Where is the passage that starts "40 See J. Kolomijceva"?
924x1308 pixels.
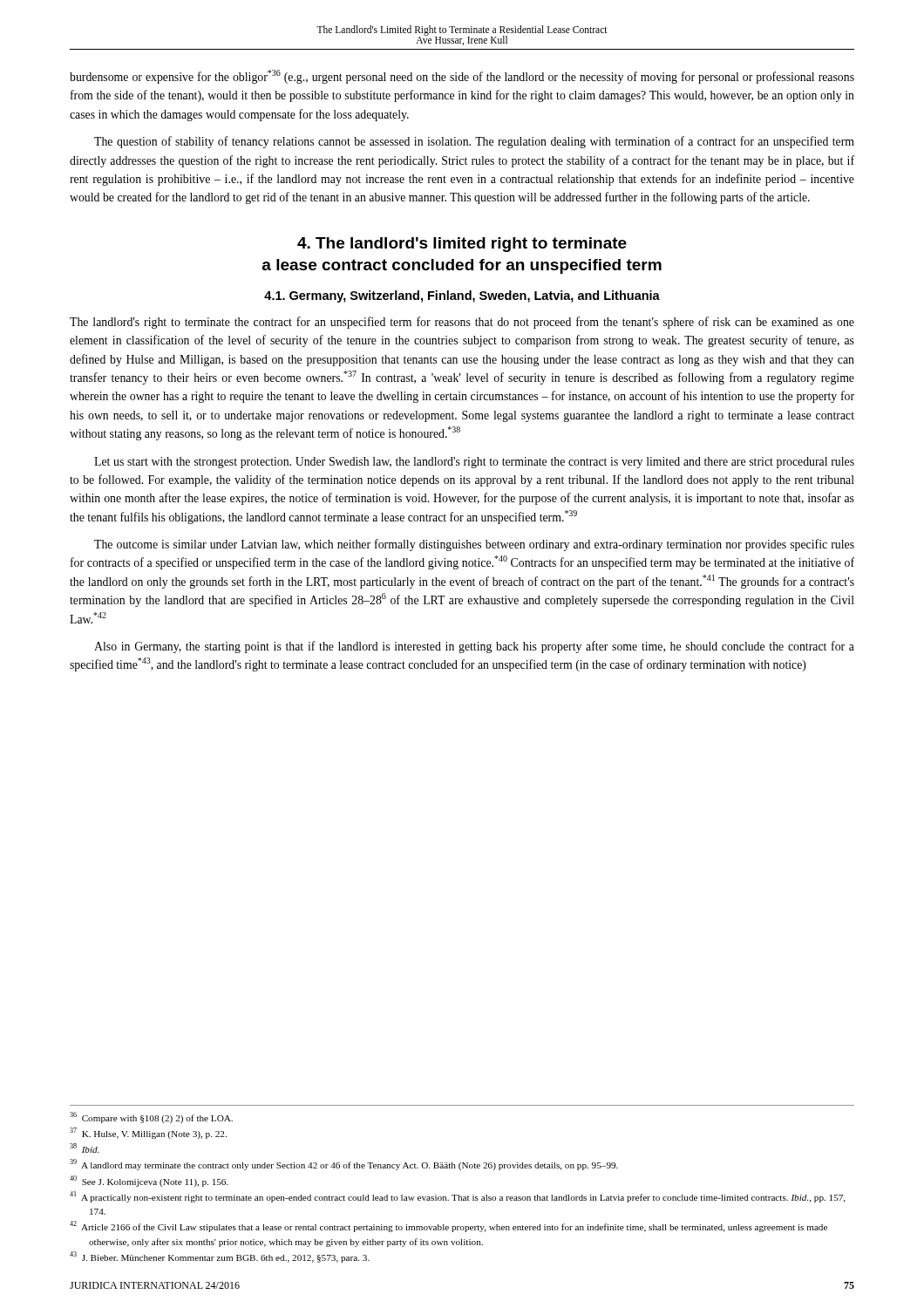(x=149, y=1180)
